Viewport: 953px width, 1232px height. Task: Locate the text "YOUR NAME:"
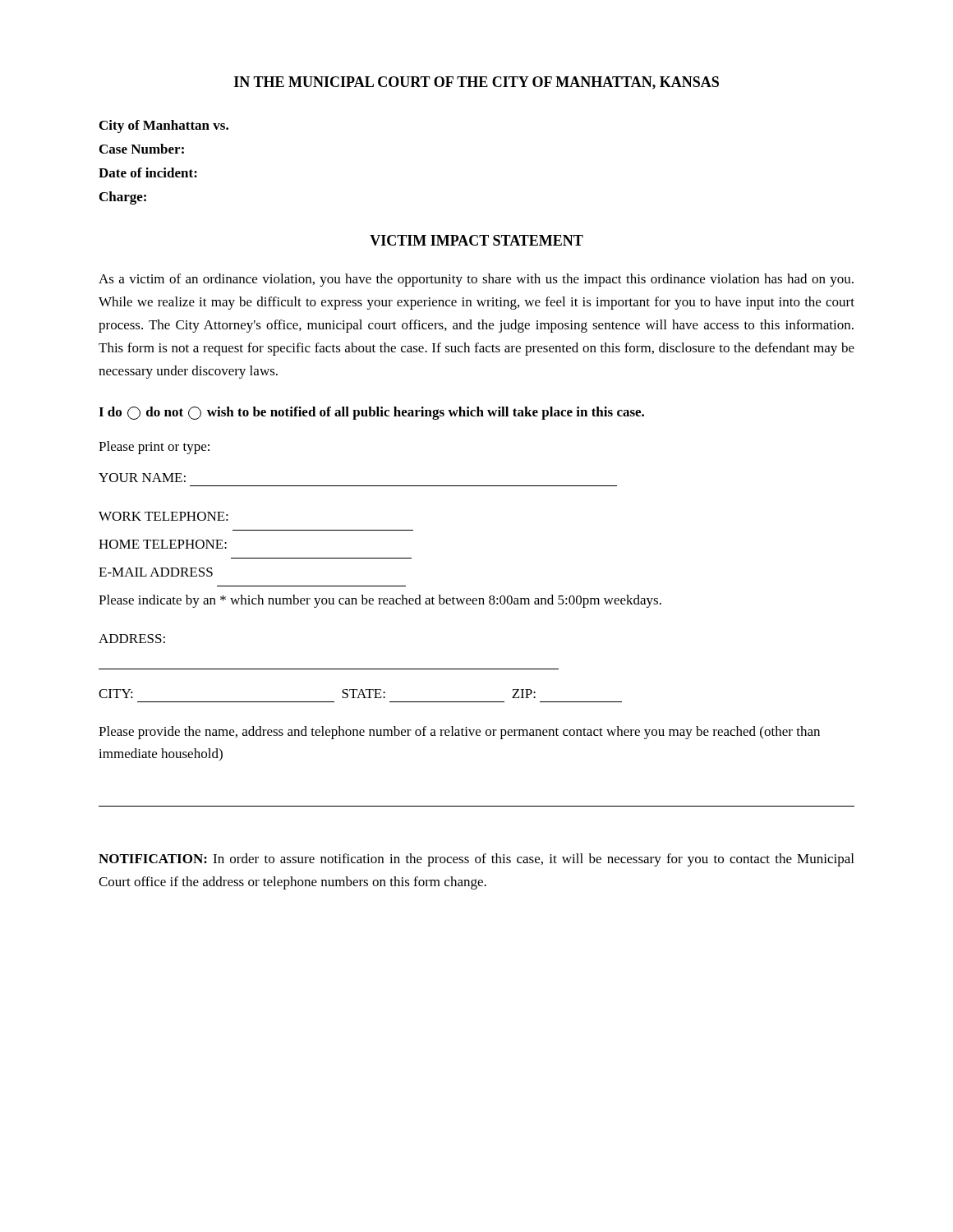coord(358,478)
